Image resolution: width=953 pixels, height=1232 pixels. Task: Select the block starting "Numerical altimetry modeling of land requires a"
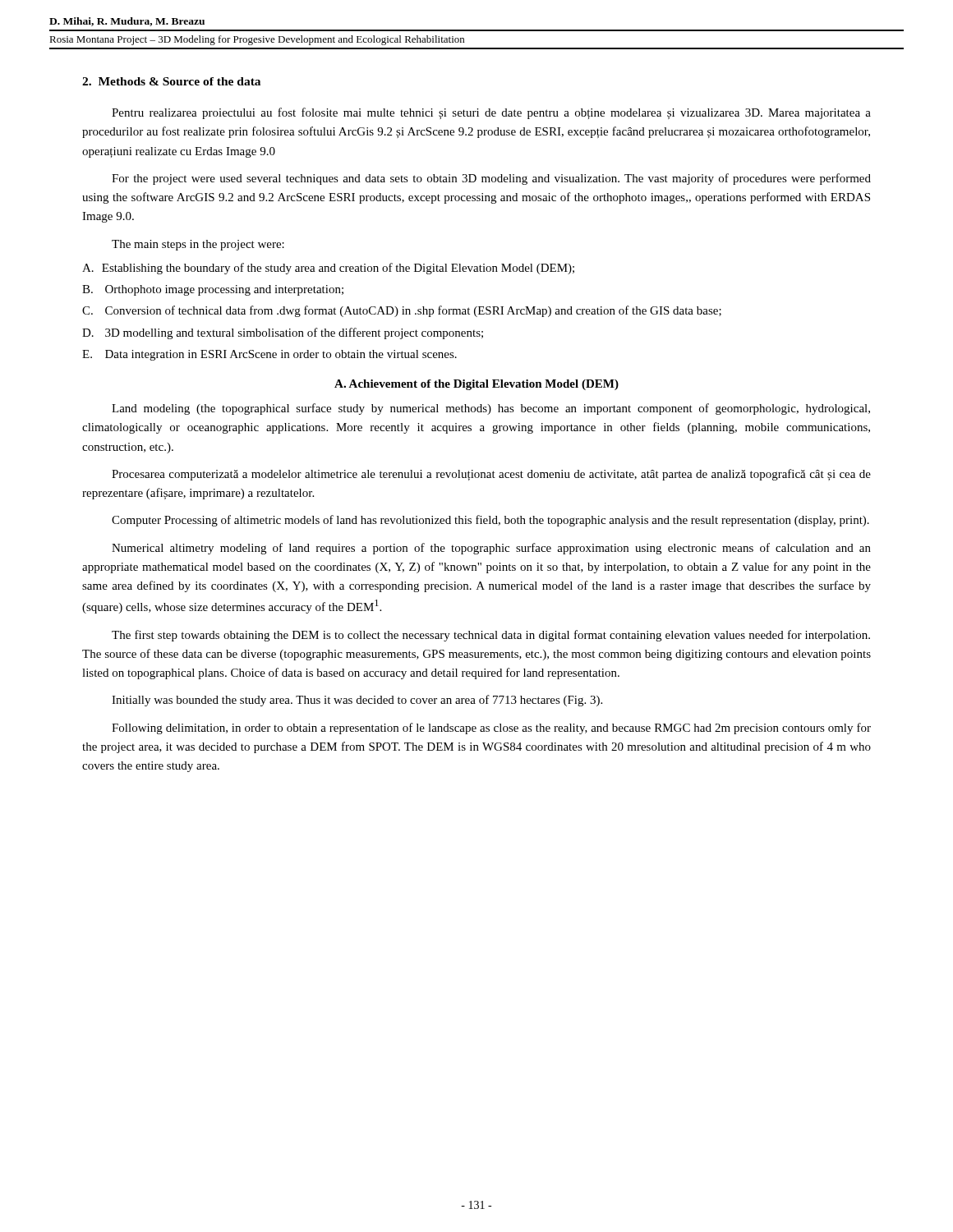pos(476,577)
